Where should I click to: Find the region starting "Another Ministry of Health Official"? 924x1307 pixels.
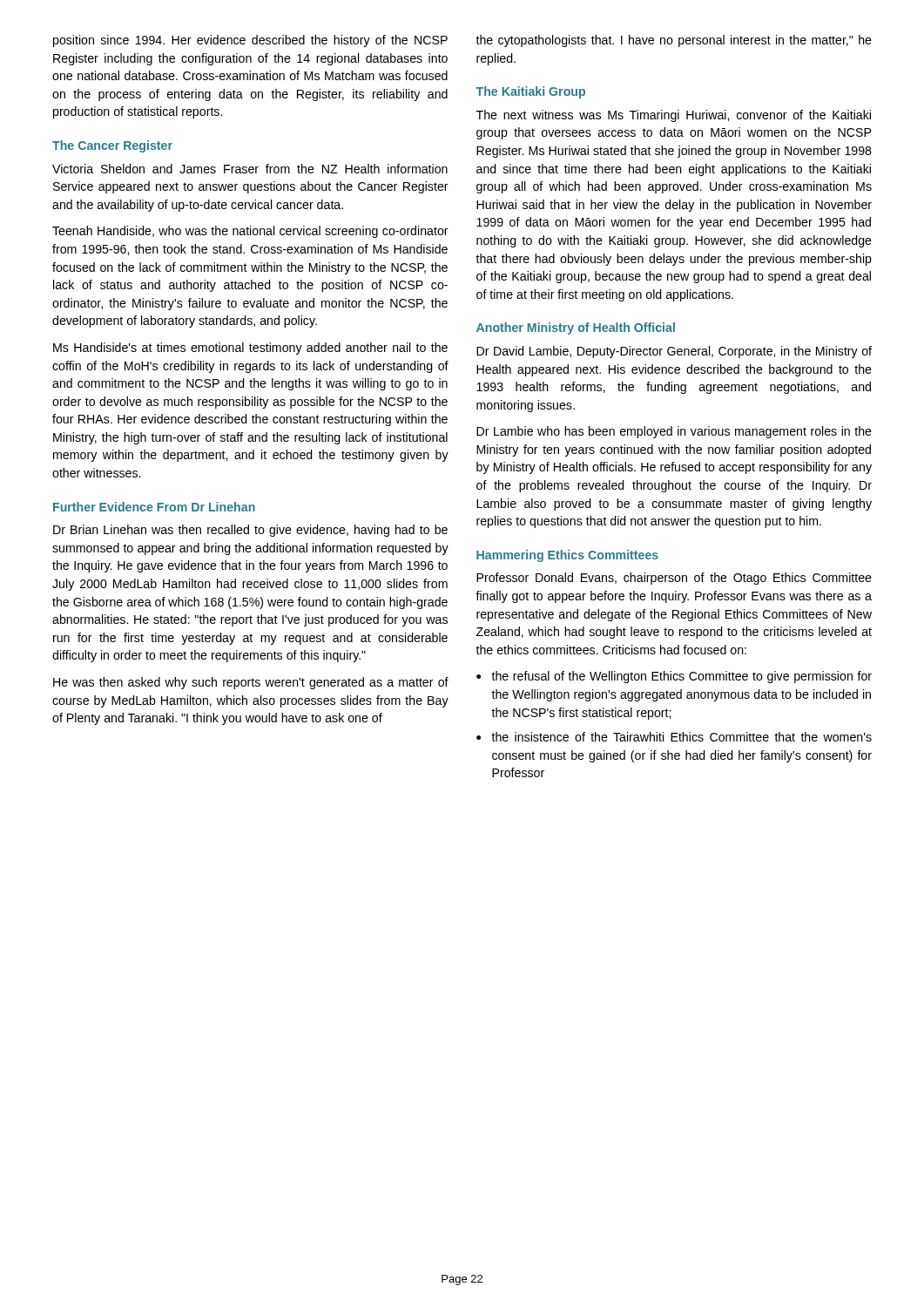pyautogui.click(x=576, y=328)
